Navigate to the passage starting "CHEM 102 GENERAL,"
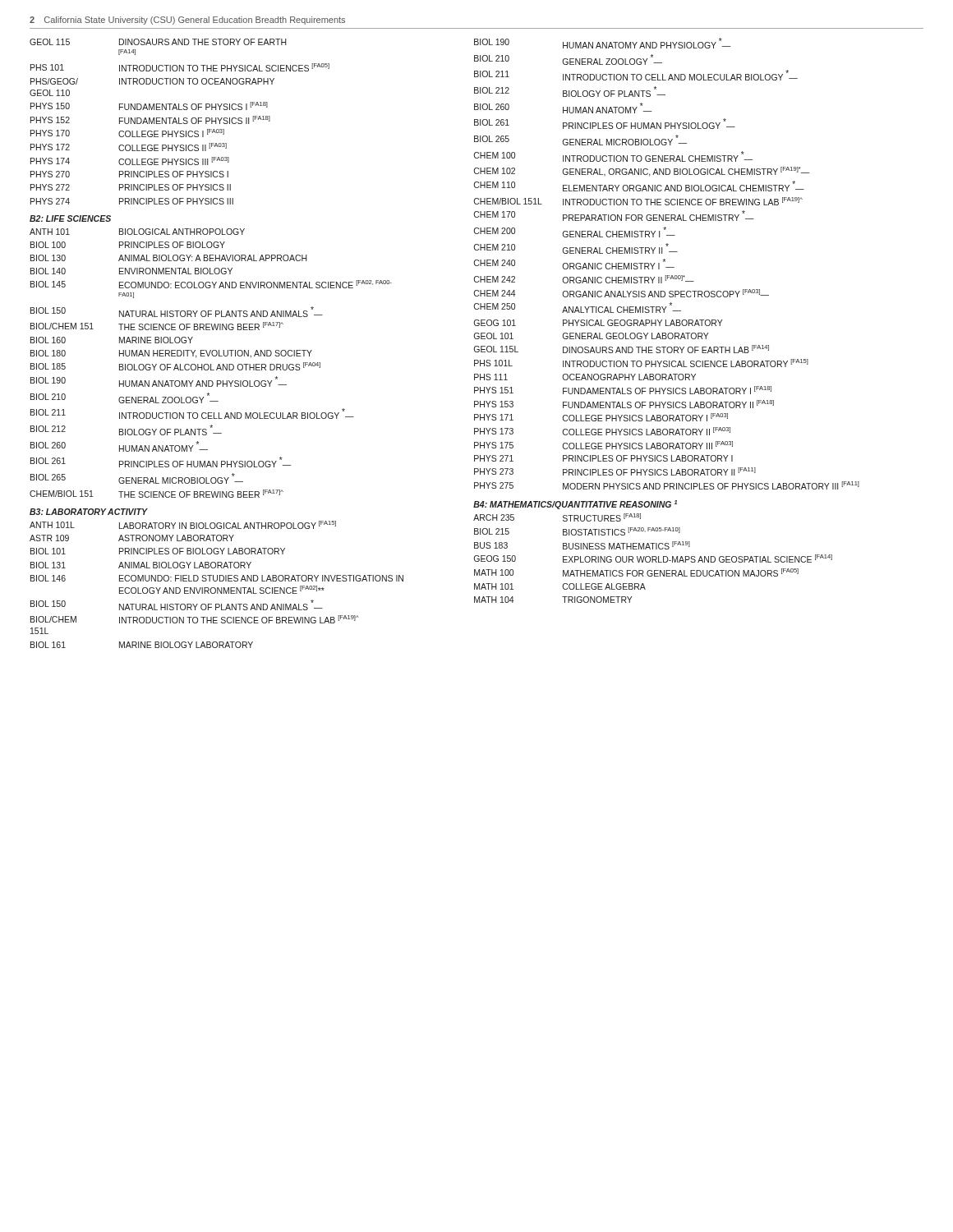Screen dimensions: 1232x953 [x=698, y=171]
